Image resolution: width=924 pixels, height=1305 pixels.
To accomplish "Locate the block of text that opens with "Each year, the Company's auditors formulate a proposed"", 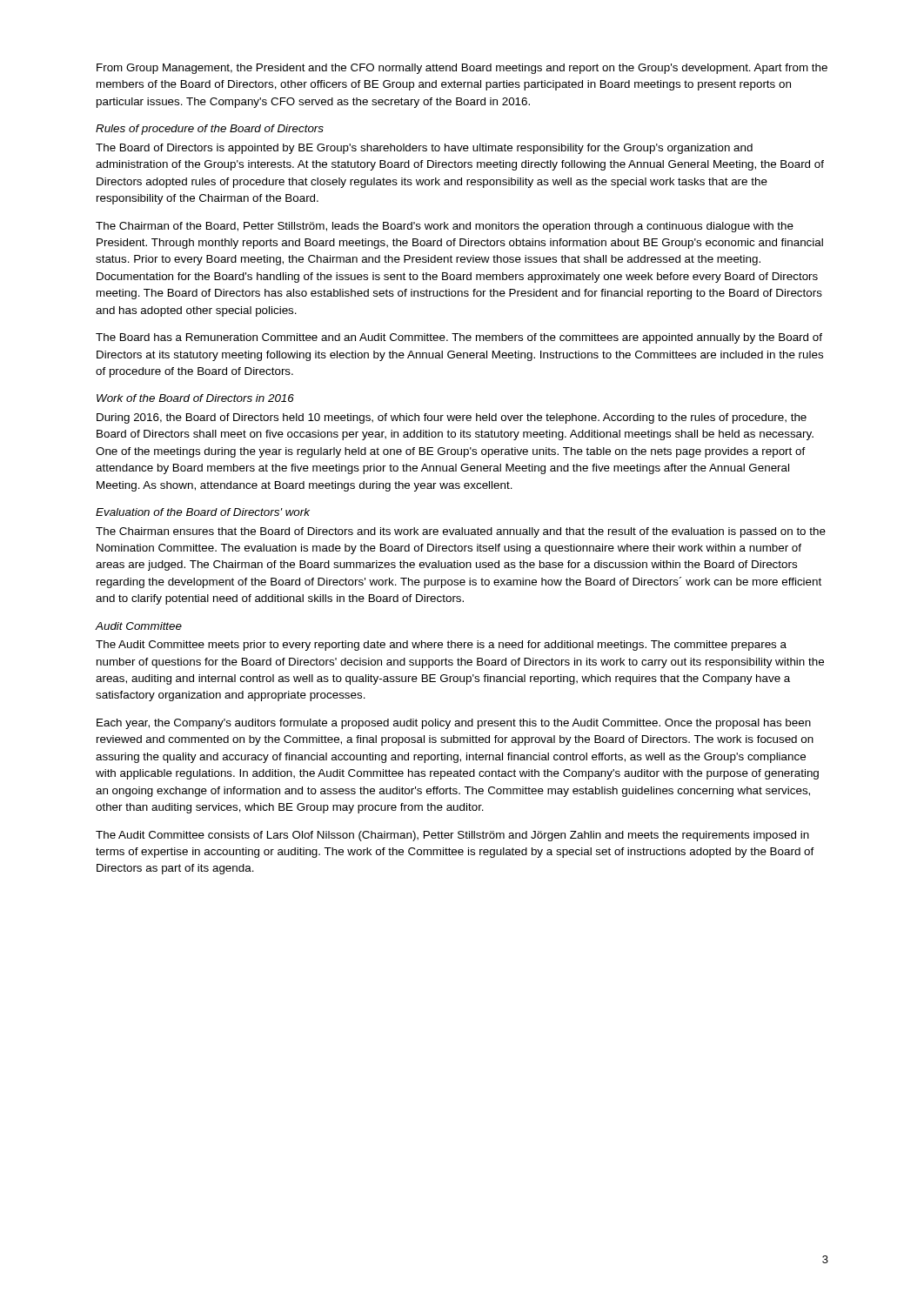I will (x=462, y=765).
